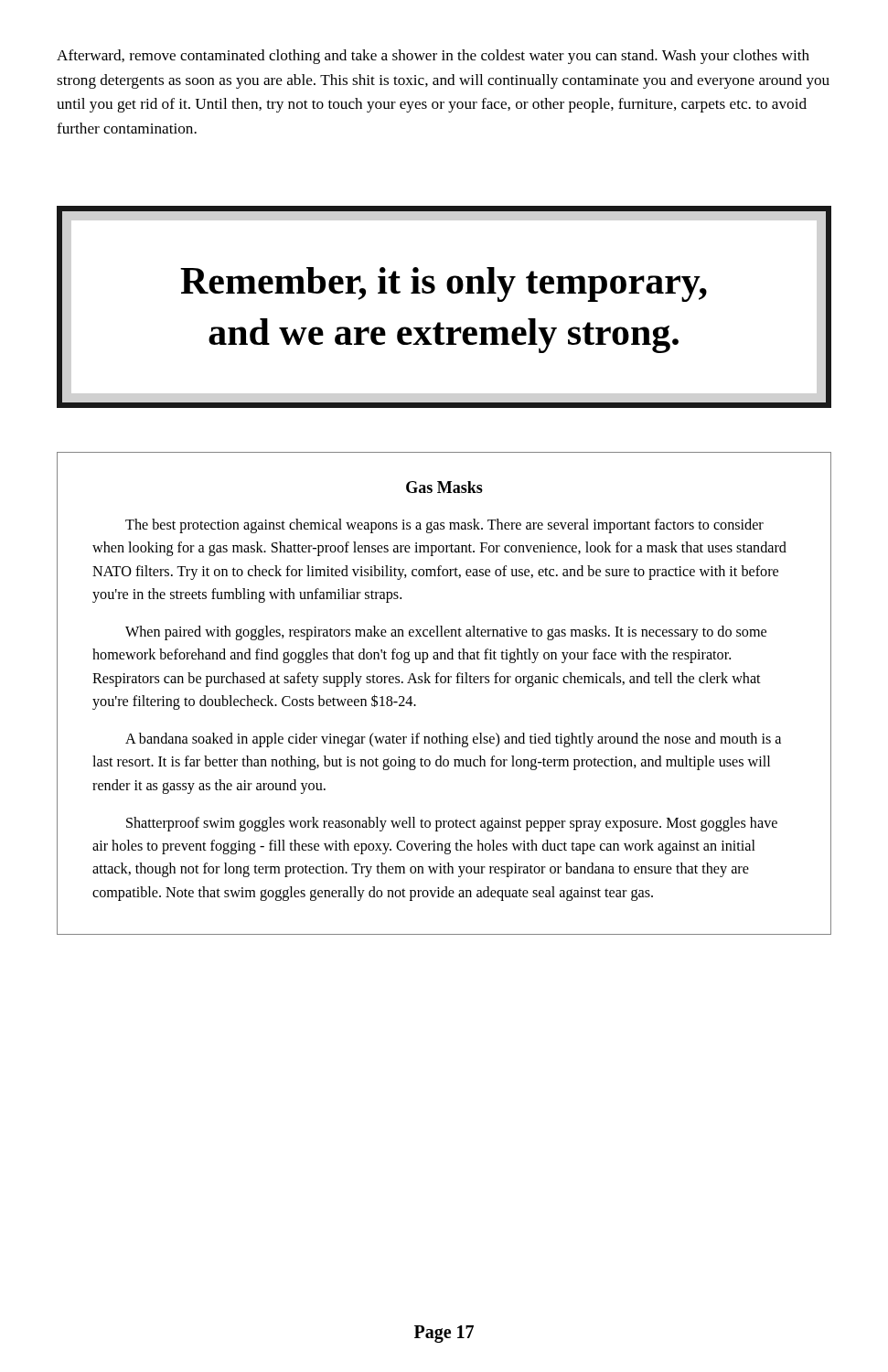The width and height of the screenshot is (888, 1372).
Task: Point to the text starting "Remember, it is only temporary,and we are extremely"
Action: point(444,307)
